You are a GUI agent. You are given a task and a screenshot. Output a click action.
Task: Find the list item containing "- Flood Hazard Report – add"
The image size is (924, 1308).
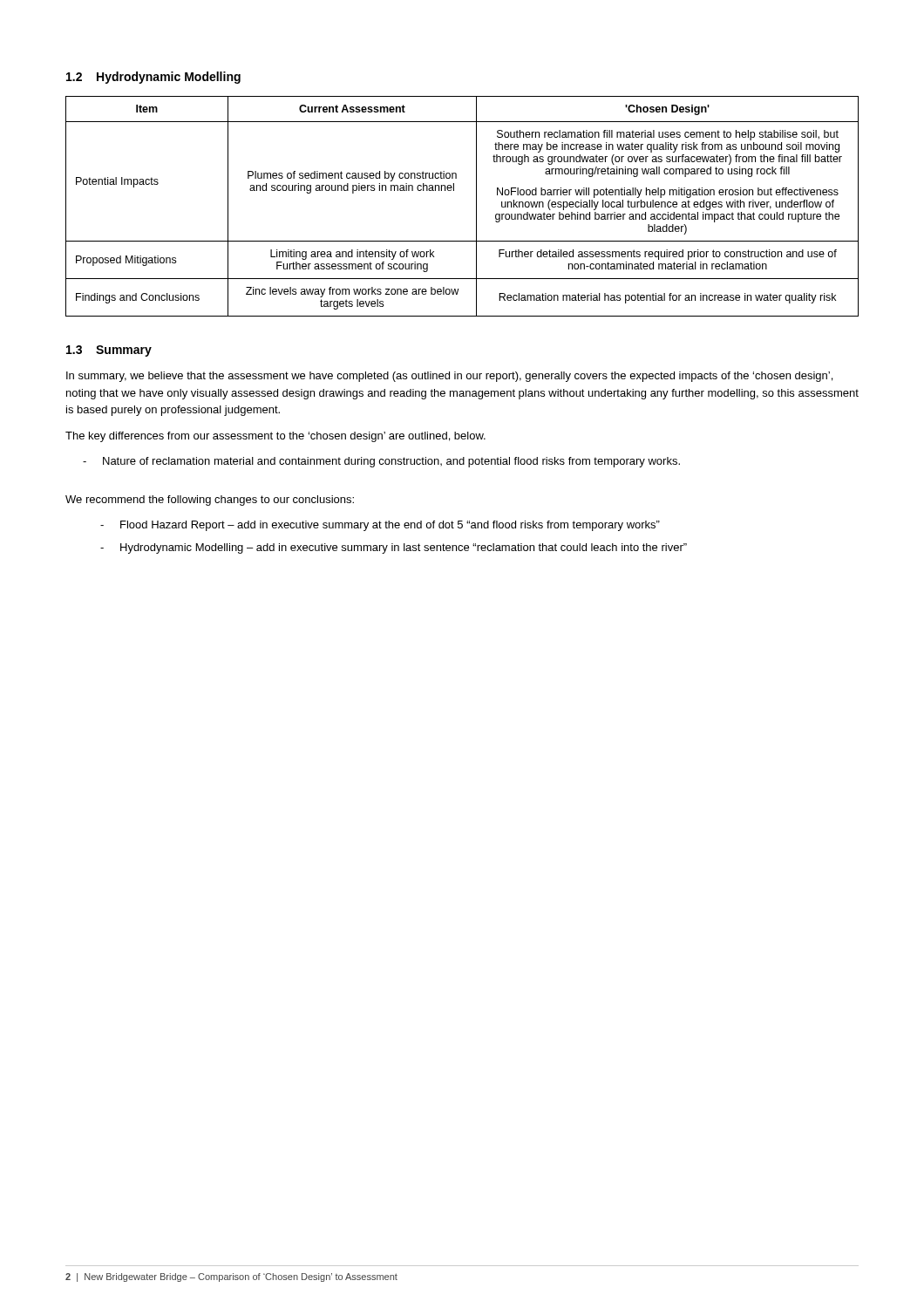point(371,525)
